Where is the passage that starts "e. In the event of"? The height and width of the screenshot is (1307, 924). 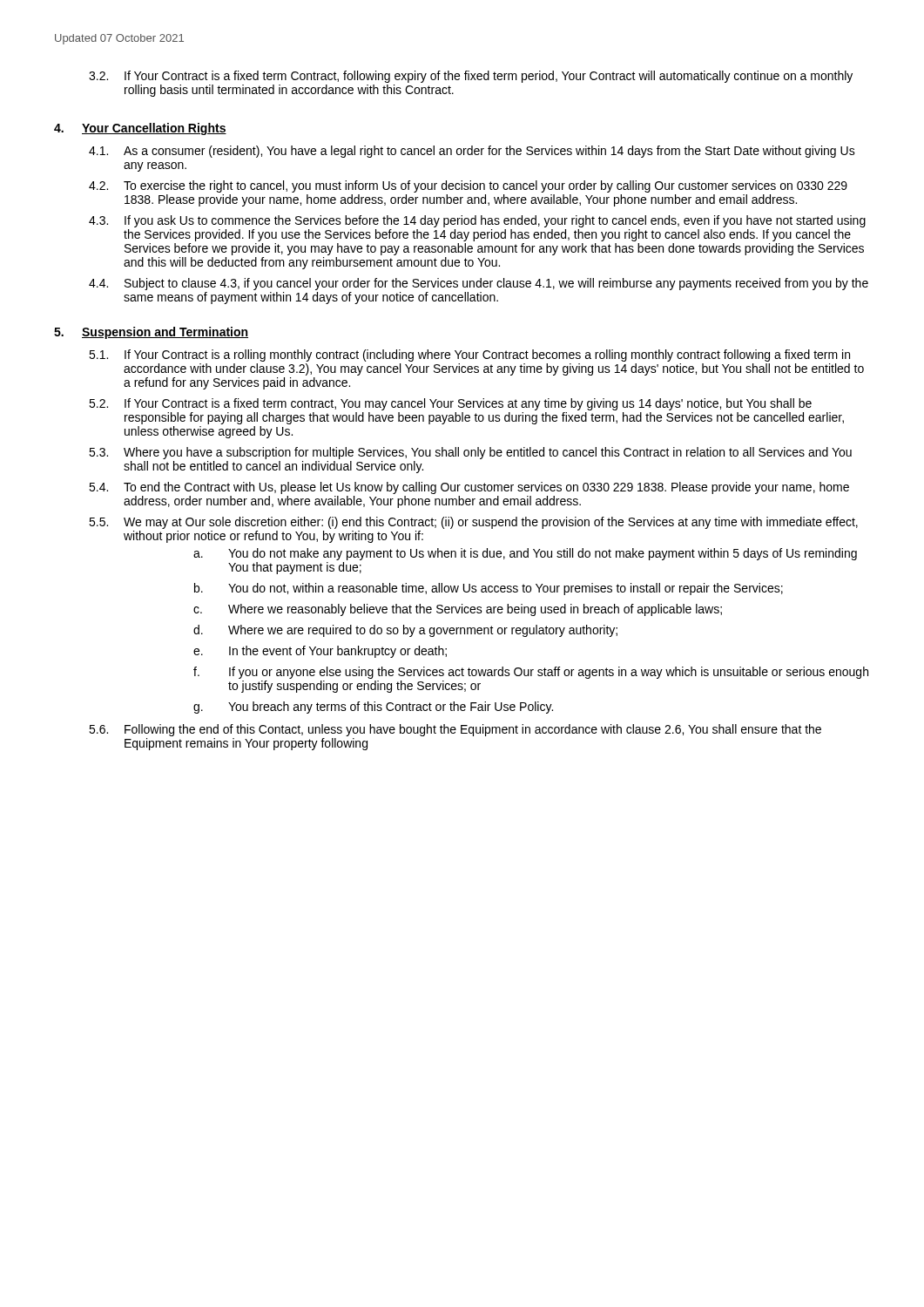click(x=320, y=652)
